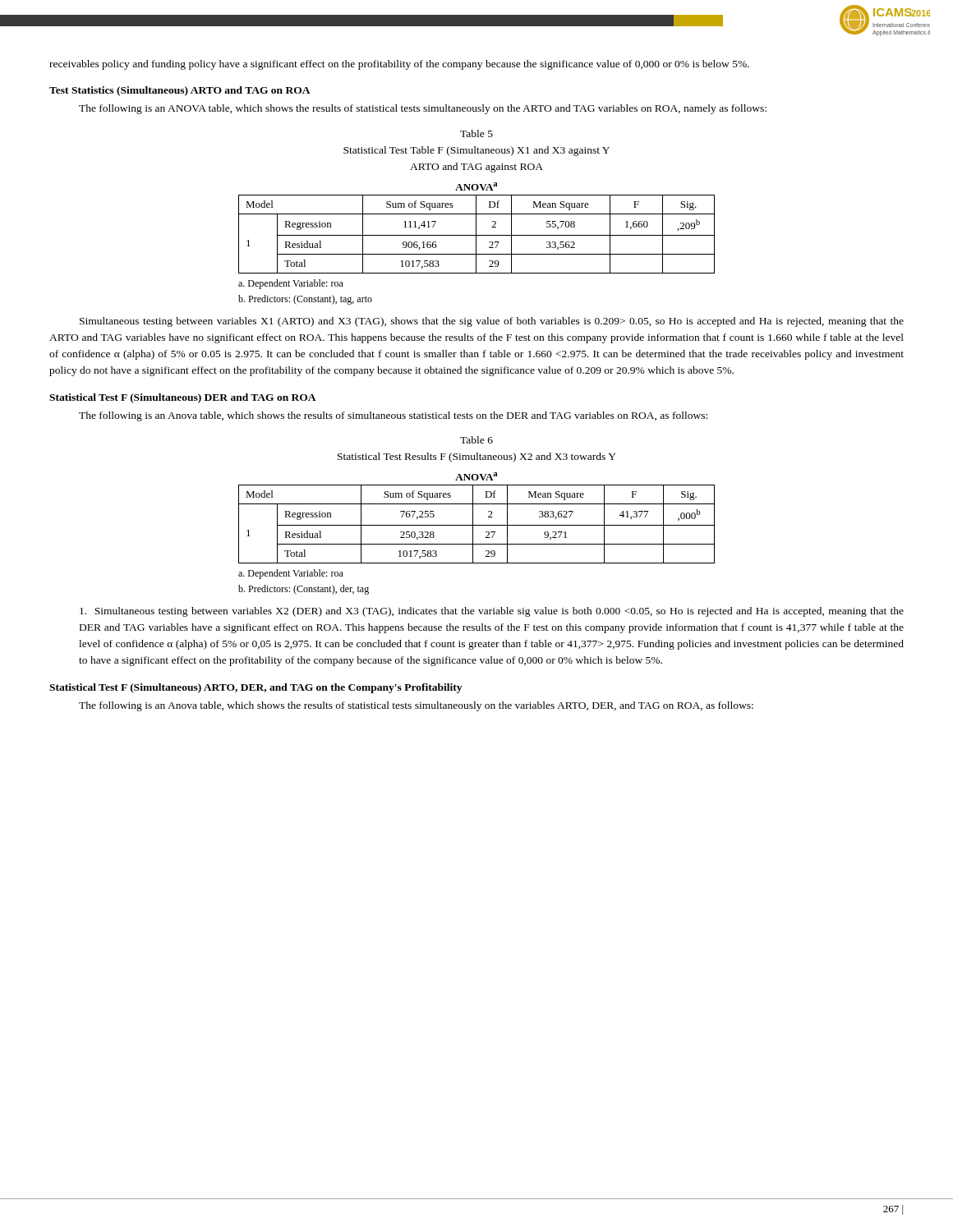Select the element starting "Simultaneous testing between variables X1 (ARTO) and"

coord(476,345)
